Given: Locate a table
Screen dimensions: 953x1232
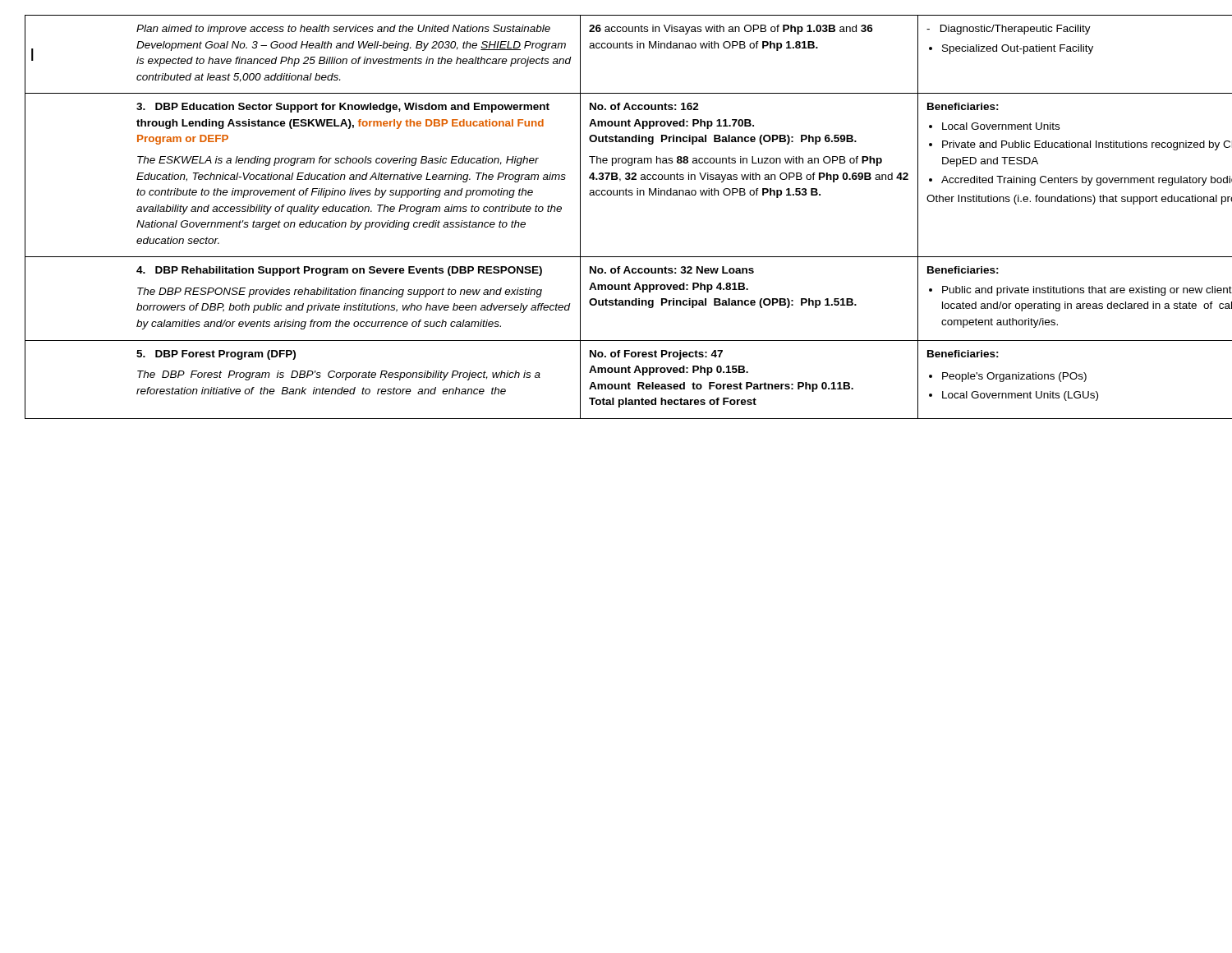Looking at the screenshot, I should pos(616,476).
